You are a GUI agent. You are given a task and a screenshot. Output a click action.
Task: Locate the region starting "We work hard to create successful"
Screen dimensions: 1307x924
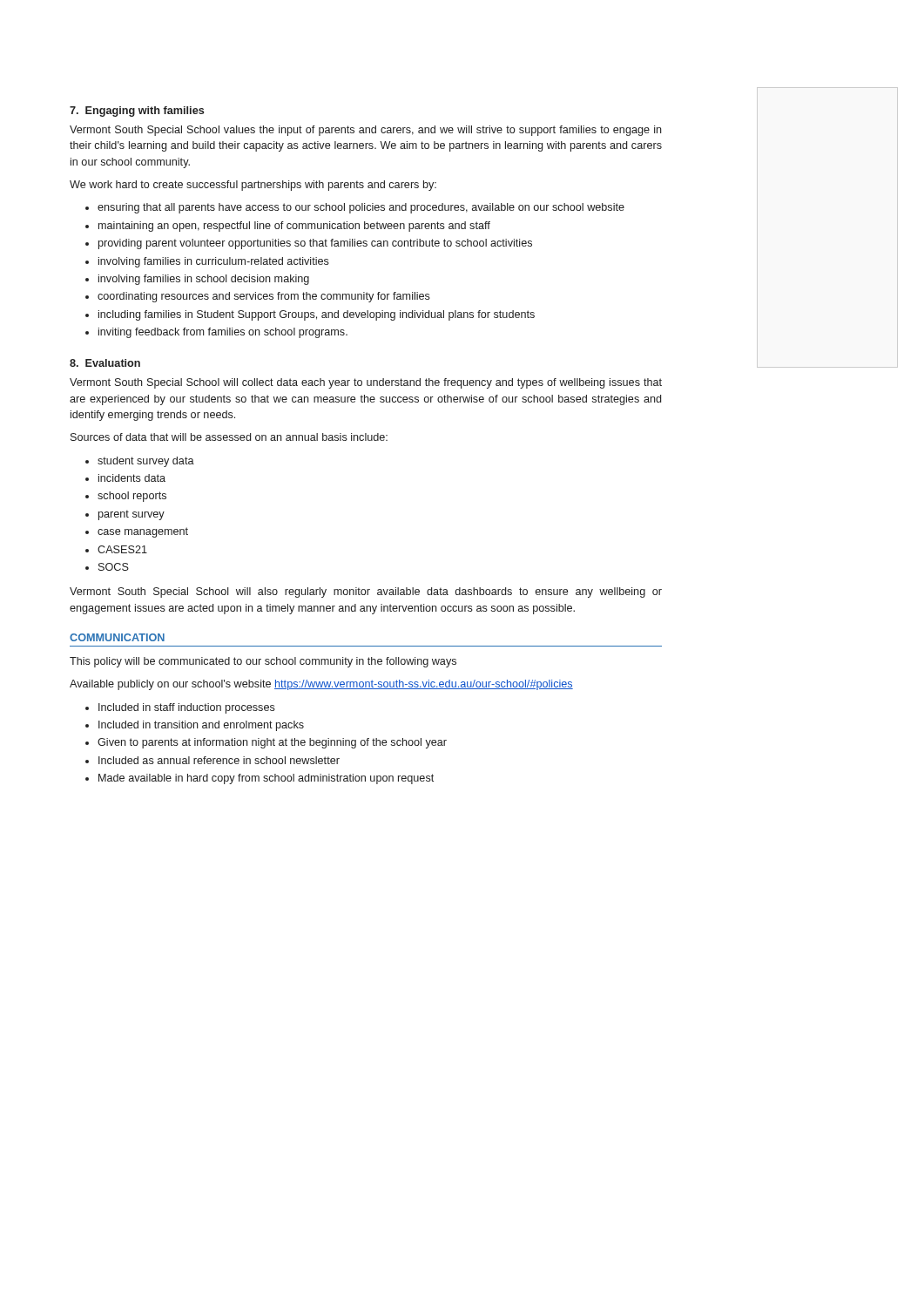366,185
